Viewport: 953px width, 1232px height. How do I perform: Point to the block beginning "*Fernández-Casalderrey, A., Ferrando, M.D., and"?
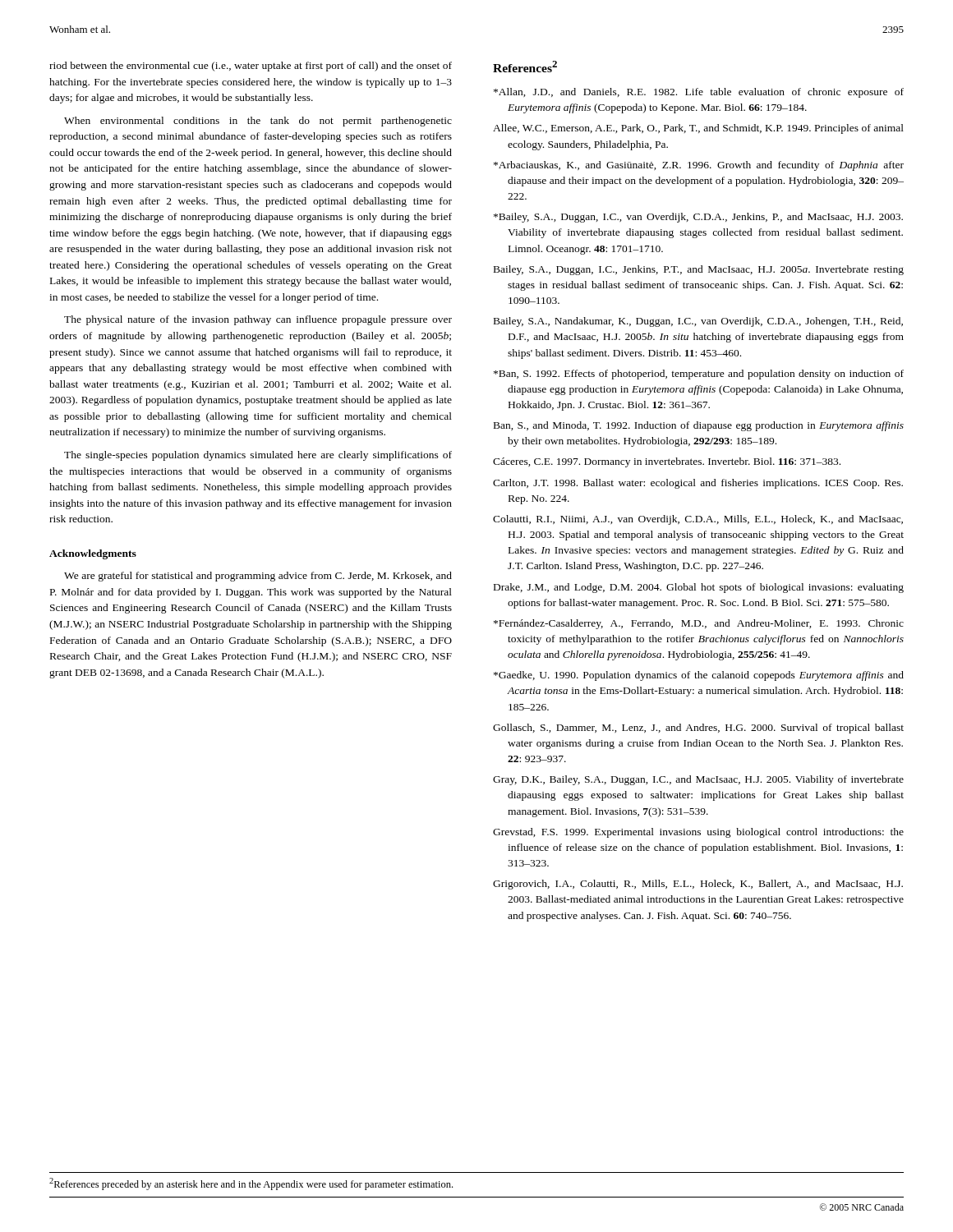click(698, 639)
